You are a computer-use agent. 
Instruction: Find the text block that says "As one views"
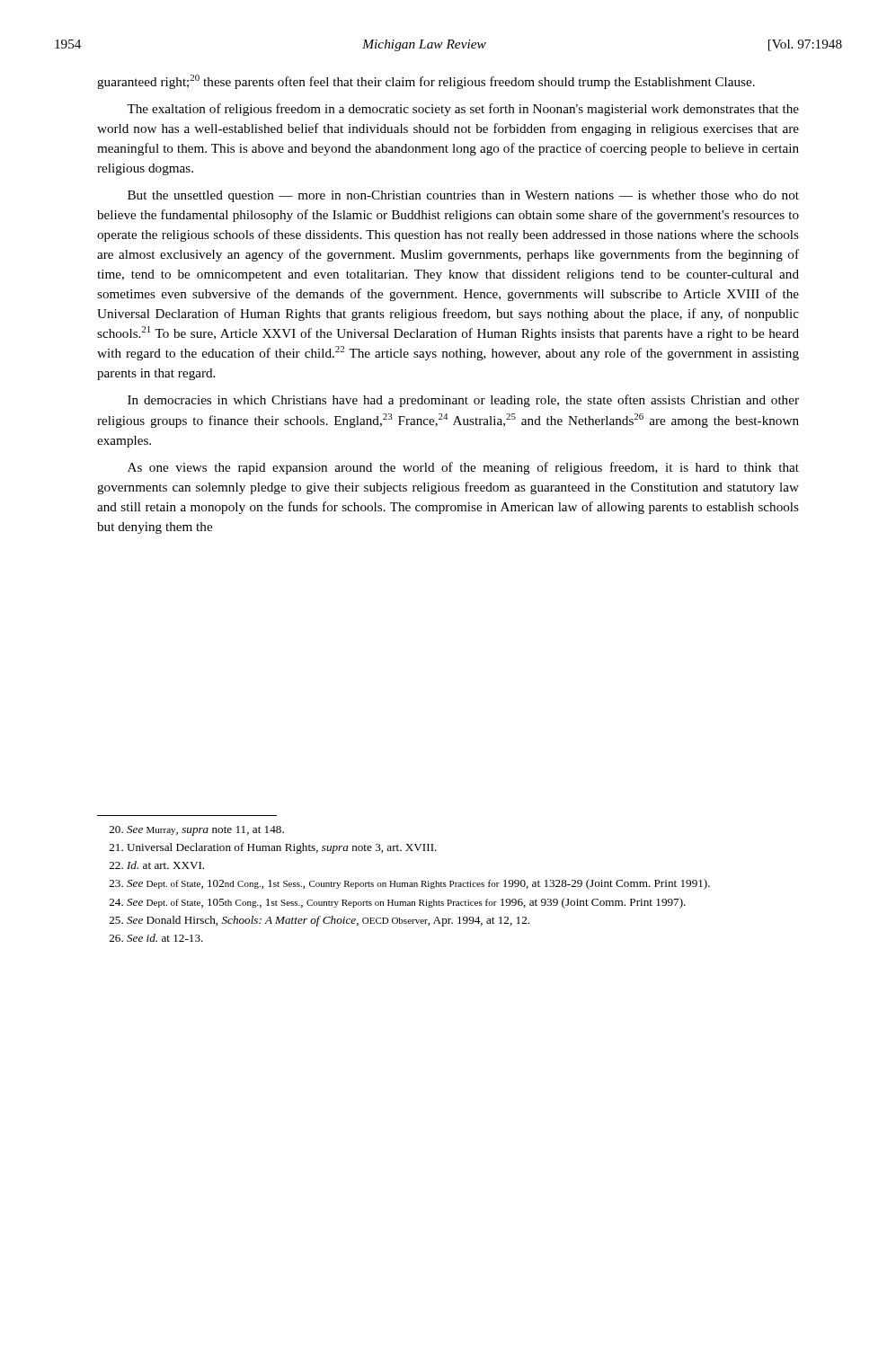coord(448,497)
